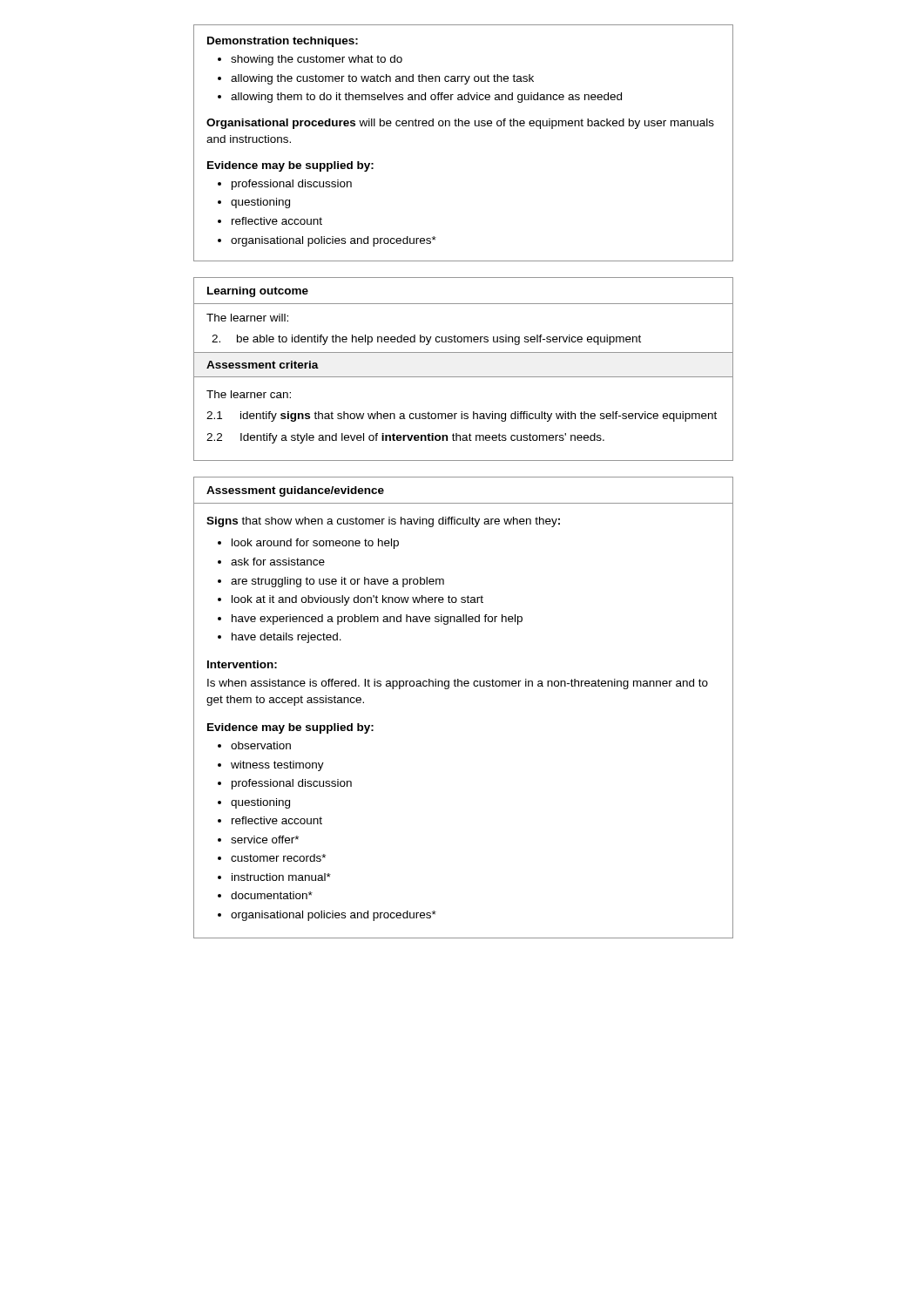Select the element starting "Assessment guidance/evidence"
Image resolution: width=924 pixels, height=1307 pixels.
295,490
